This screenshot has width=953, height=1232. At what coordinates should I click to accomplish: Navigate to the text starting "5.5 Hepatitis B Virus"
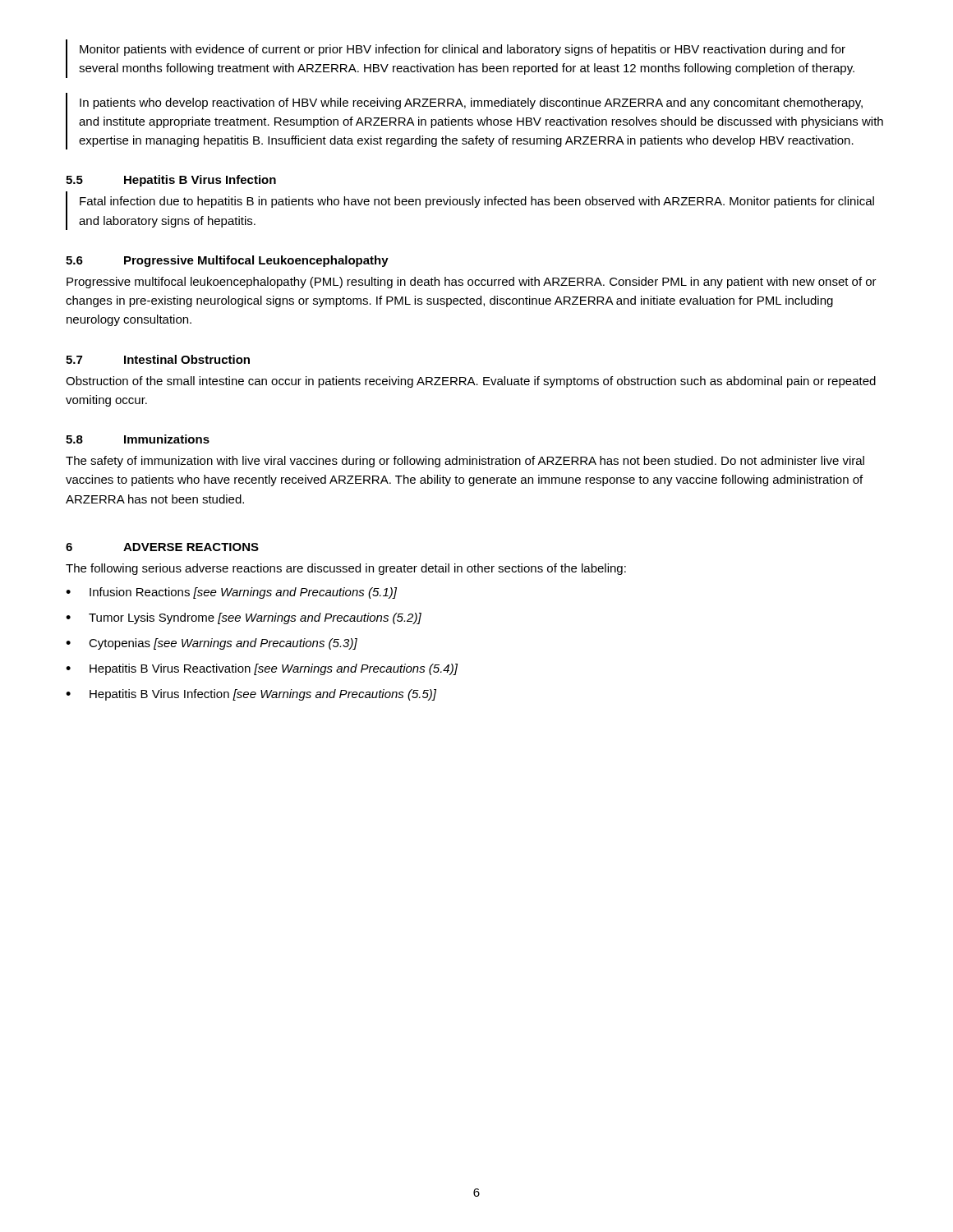pos(171,180)
